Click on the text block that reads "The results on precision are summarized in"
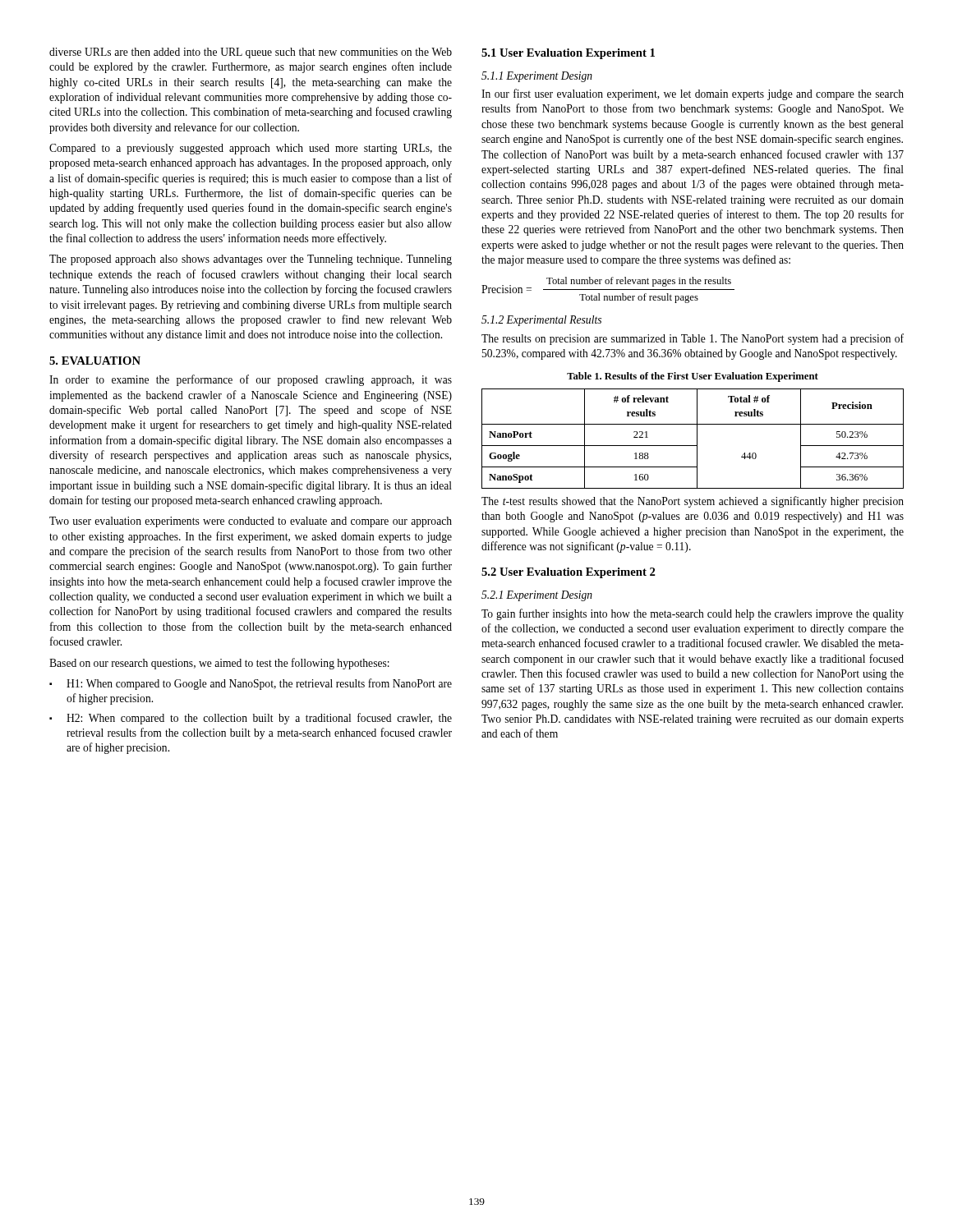The width and height of the screenshot is (953, 1232). click(x=693, y=347)
